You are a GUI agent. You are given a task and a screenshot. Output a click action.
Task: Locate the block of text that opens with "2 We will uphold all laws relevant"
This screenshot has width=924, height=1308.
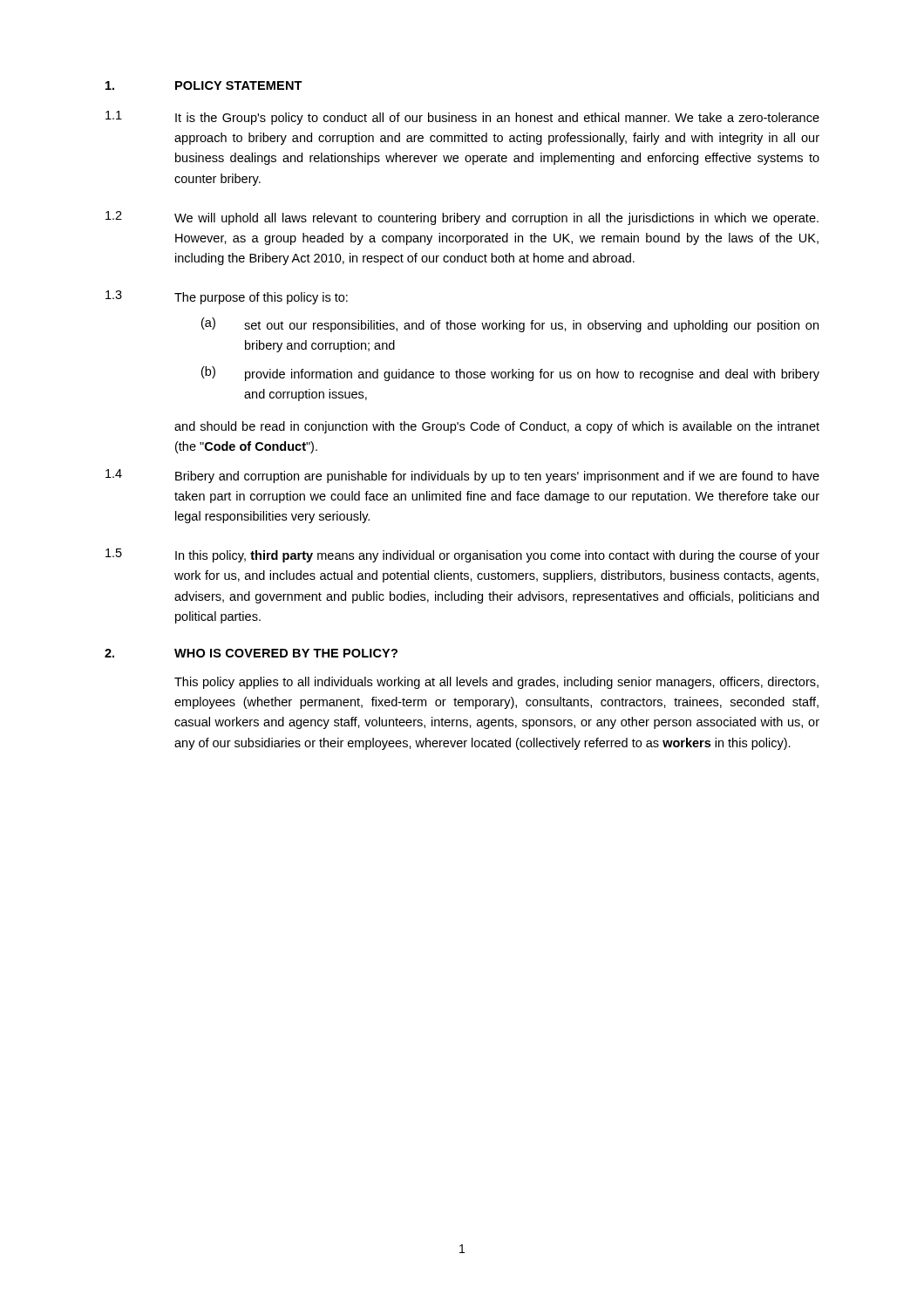point(462,239)
